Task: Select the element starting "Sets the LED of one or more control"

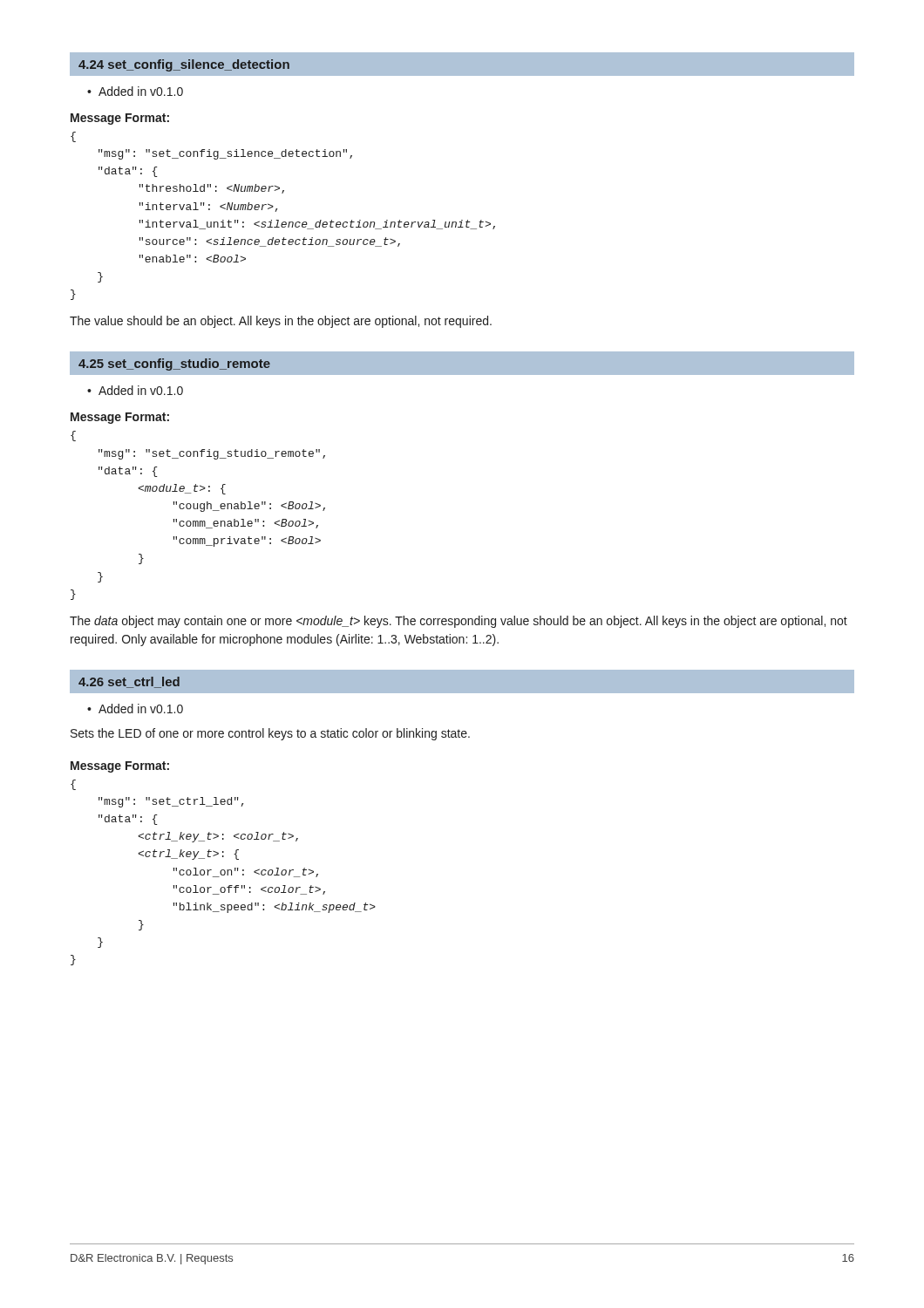Action: 270,733
